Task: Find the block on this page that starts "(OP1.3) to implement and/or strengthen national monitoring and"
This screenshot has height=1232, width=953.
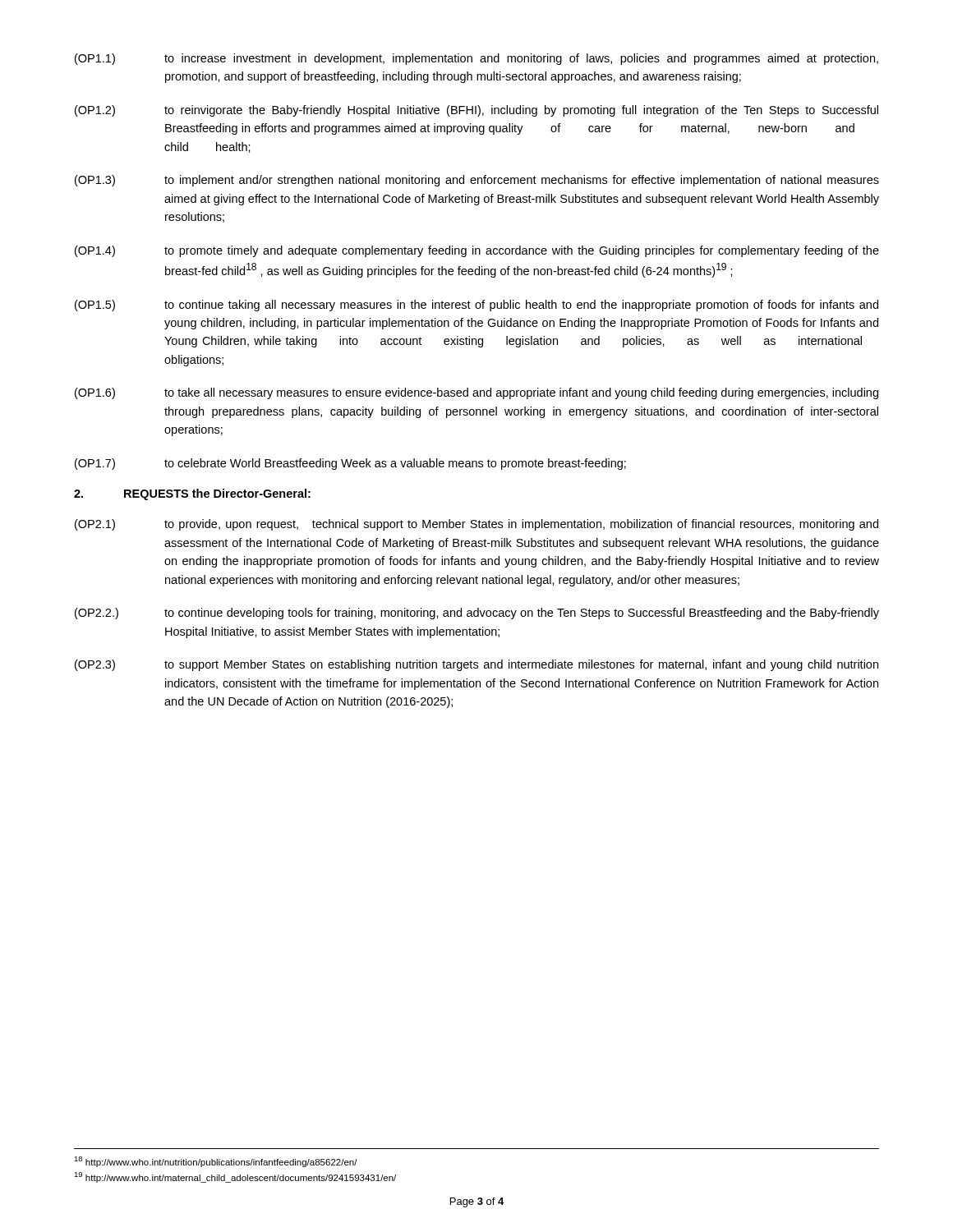Action: [x=476, y=199]
